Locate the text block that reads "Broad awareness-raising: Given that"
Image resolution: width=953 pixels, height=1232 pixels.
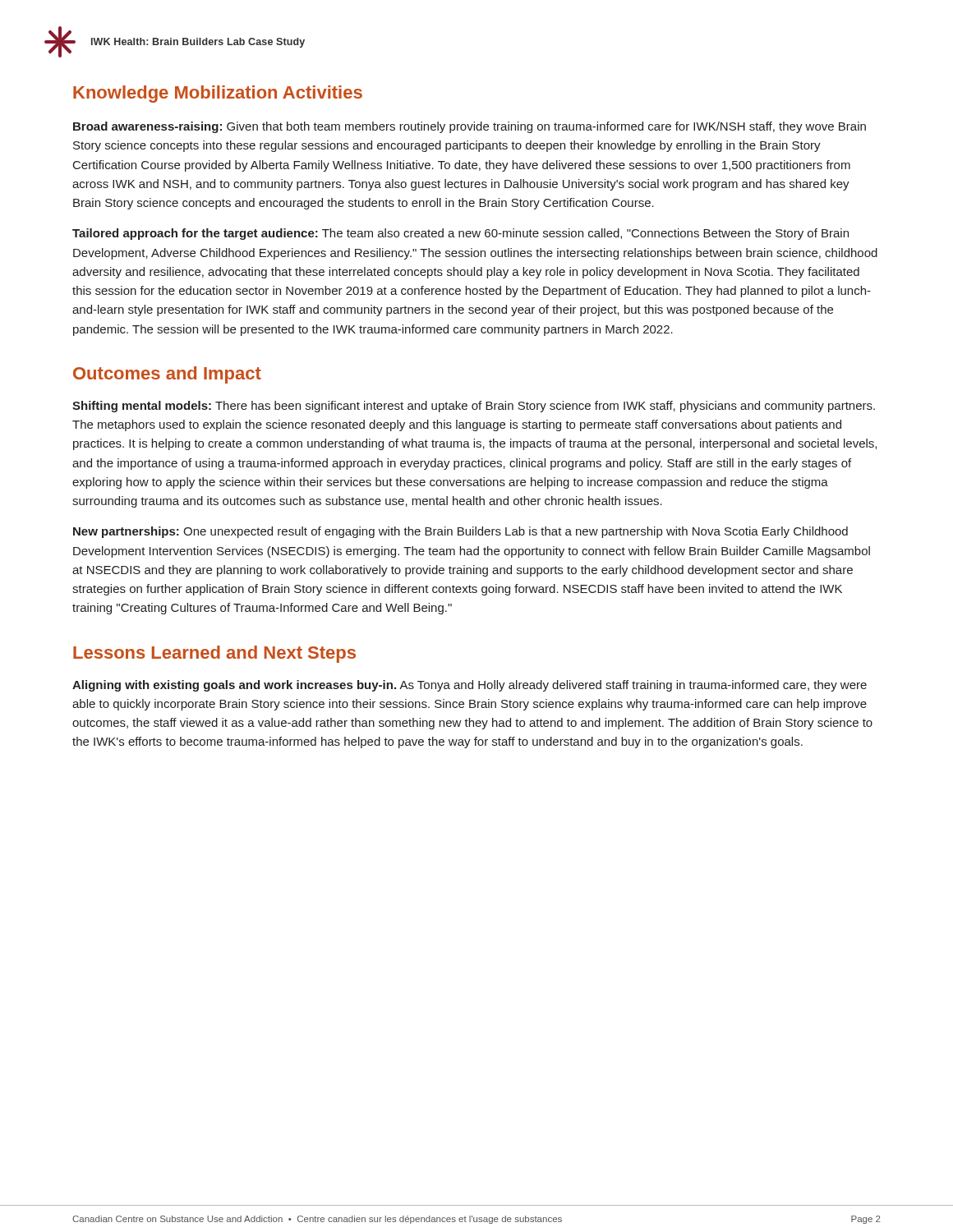[x=469, y=164]
